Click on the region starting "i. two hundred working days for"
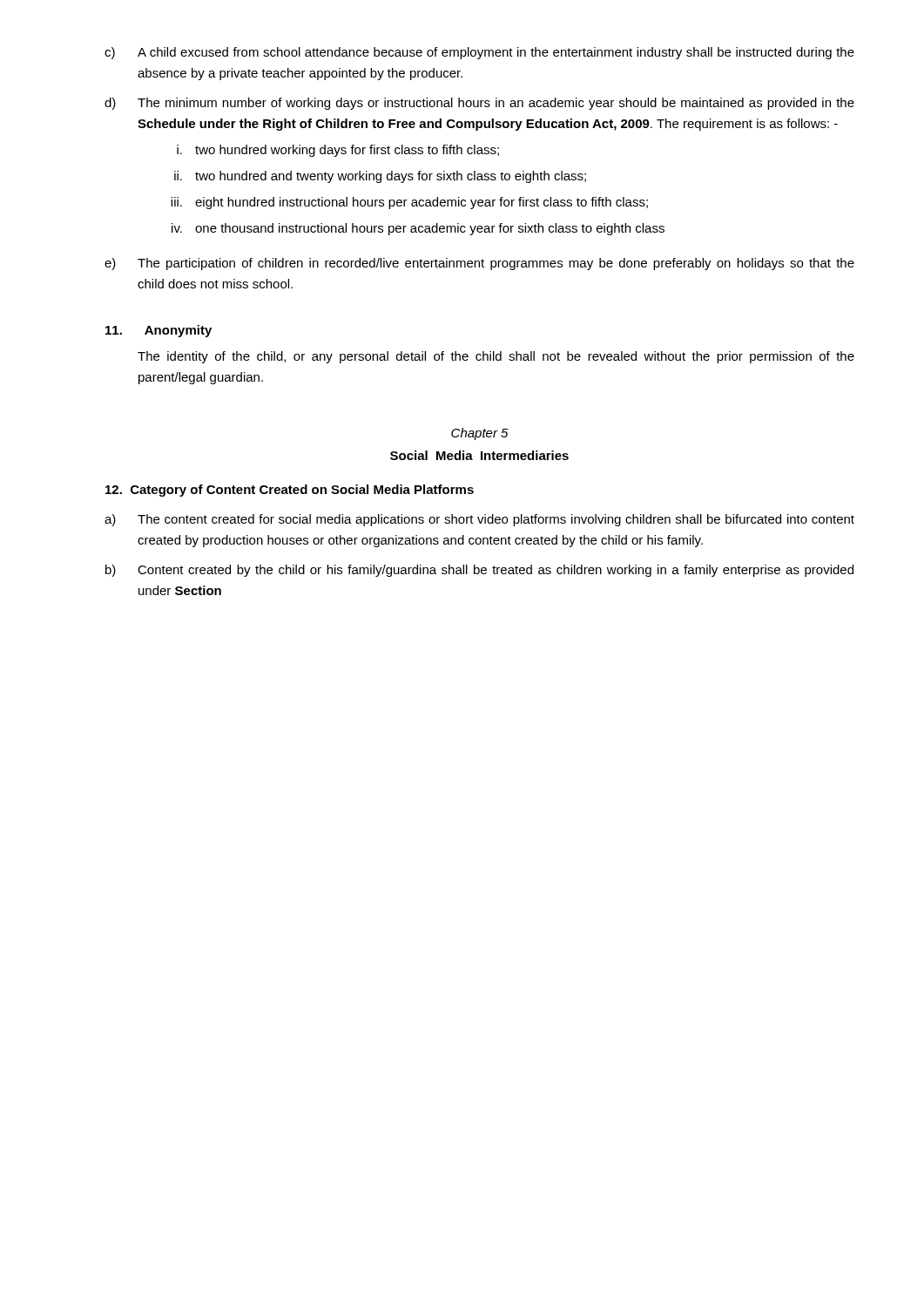The width and height of the screenshot is (924, 1307). click(496, 150)
